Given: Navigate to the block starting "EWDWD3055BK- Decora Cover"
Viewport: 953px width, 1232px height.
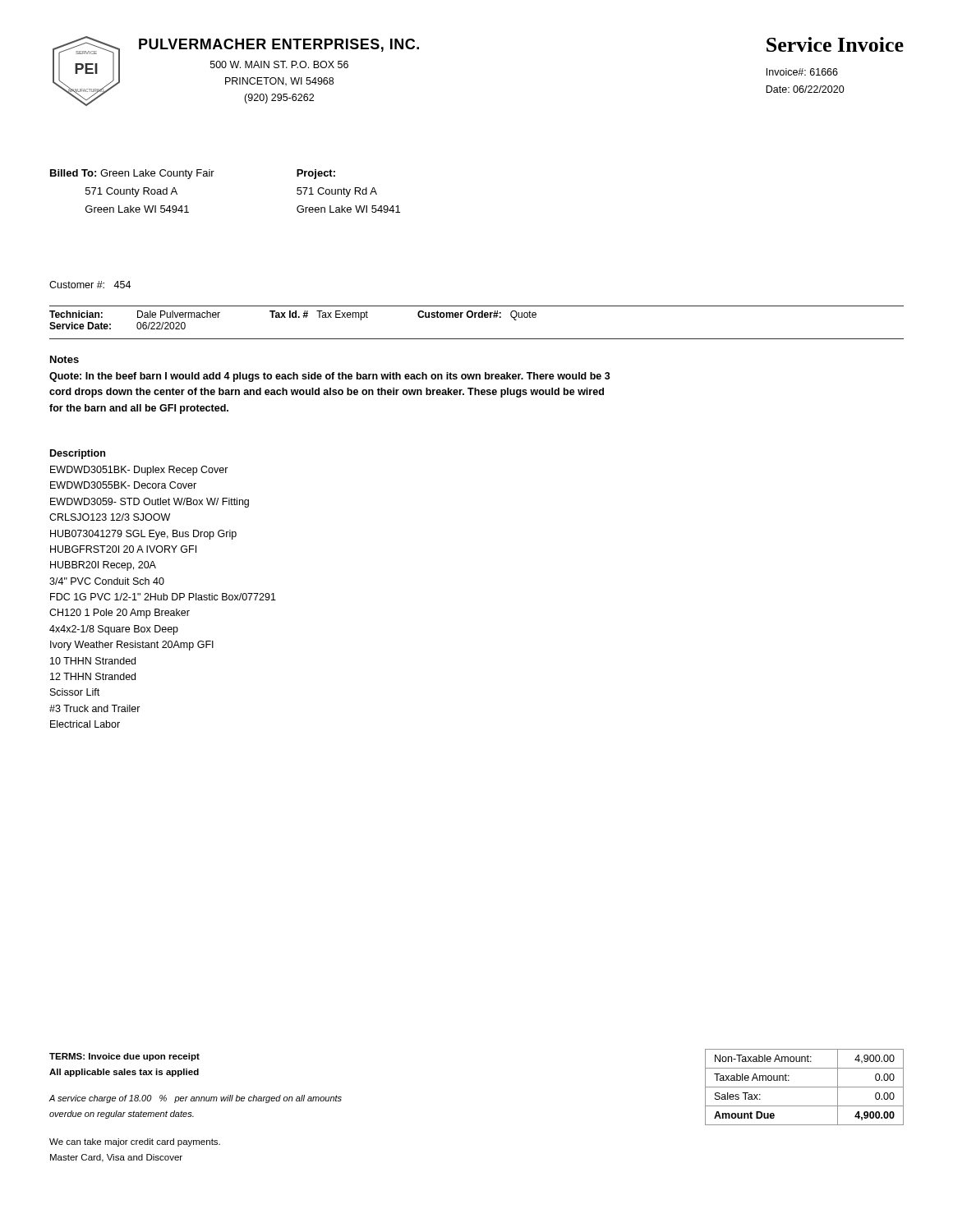Looking at the screenshot, I should pos(123,486).
